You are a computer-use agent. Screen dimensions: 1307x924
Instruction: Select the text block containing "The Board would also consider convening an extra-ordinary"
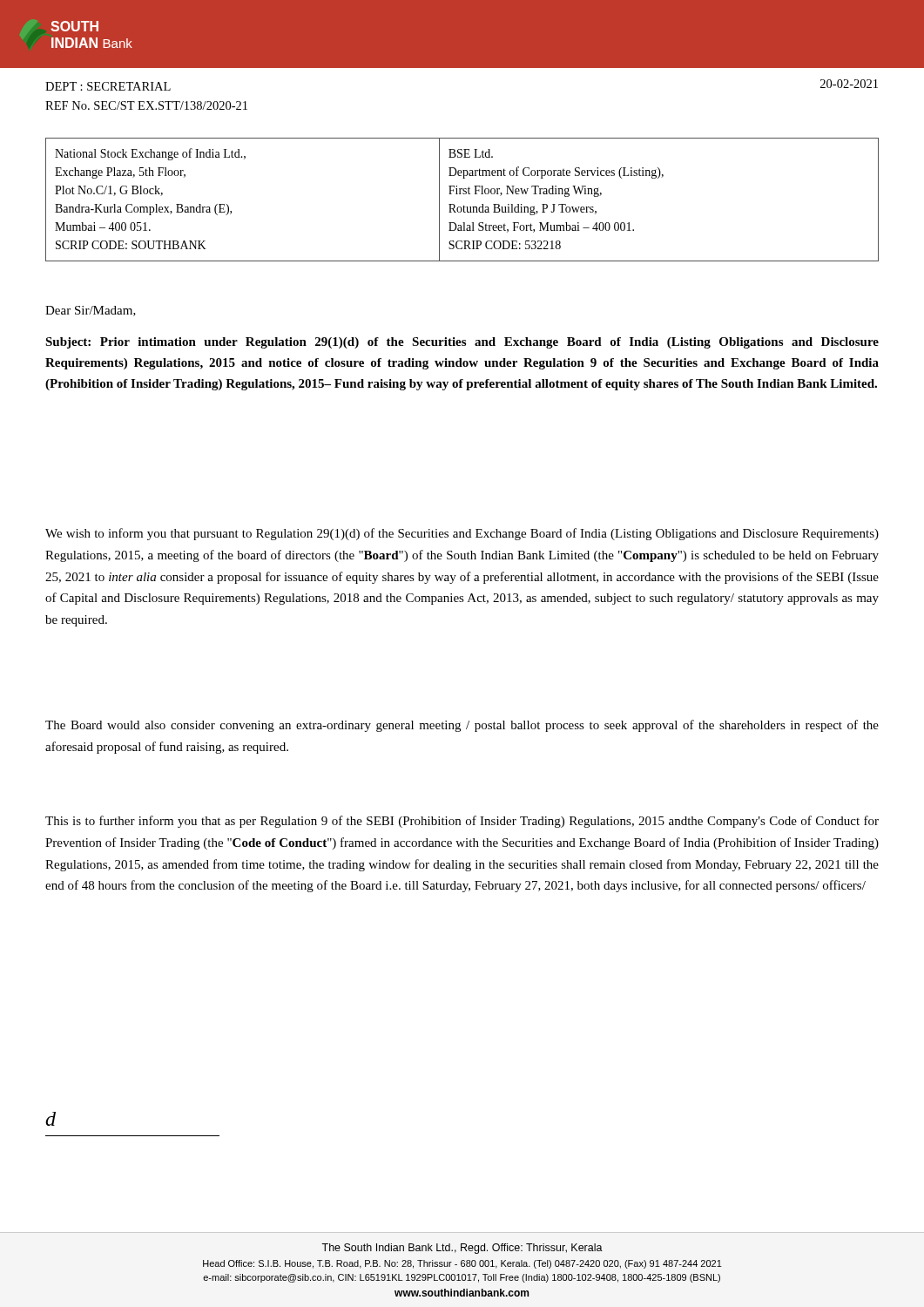coord(462,736)
